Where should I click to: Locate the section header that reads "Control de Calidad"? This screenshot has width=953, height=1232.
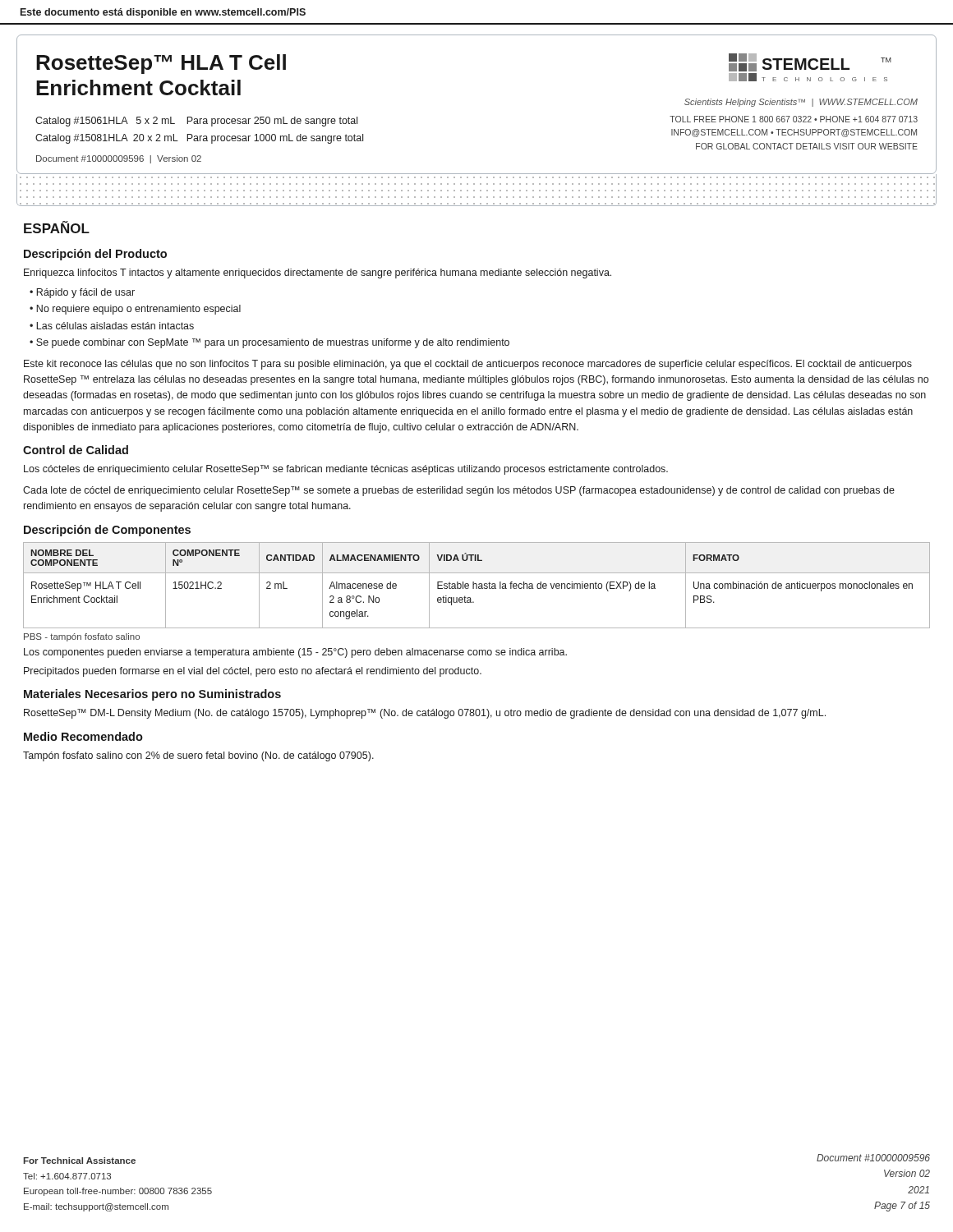[76, 450]
